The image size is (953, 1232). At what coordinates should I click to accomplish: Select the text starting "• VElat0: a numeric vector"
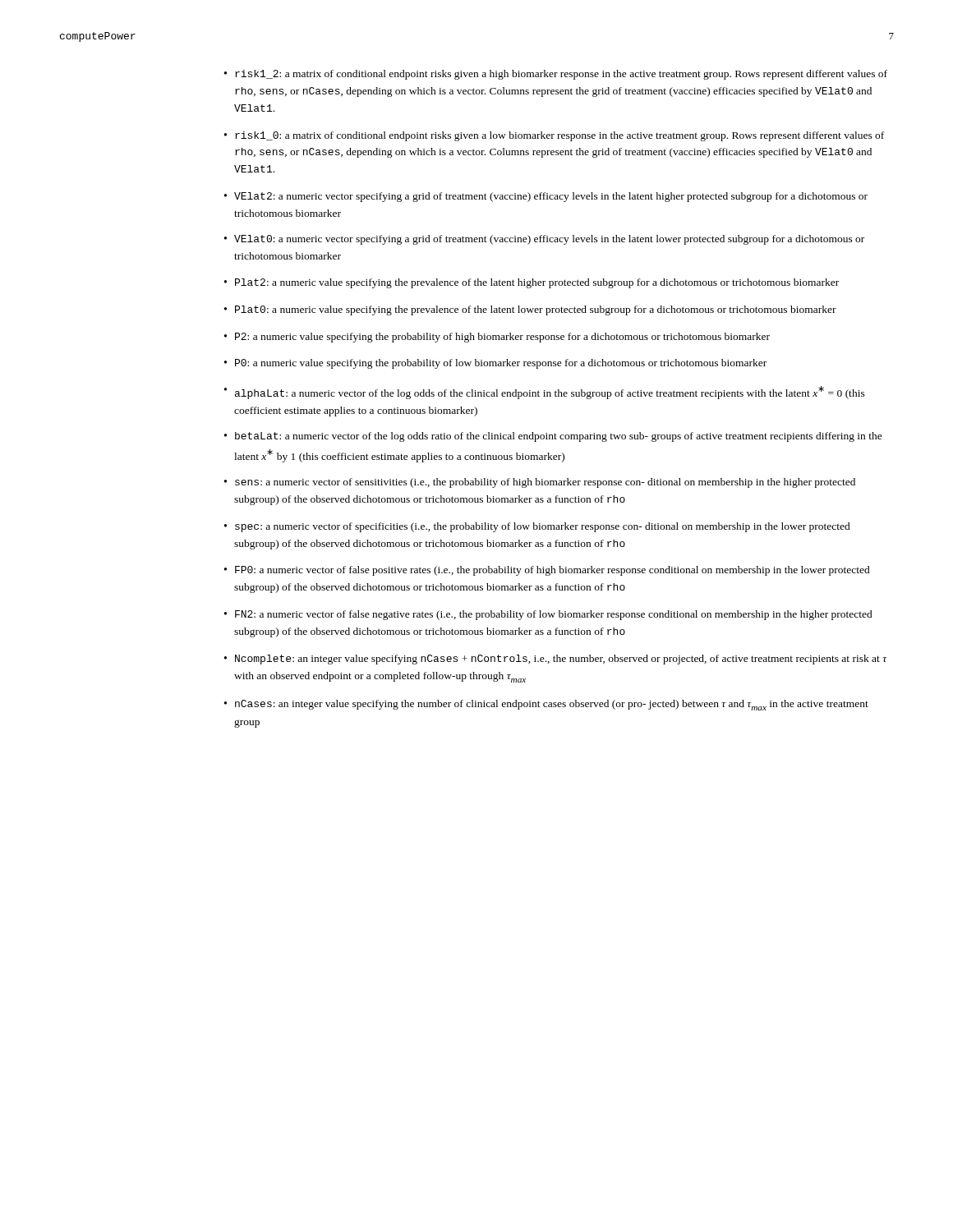tap(559, 248)
